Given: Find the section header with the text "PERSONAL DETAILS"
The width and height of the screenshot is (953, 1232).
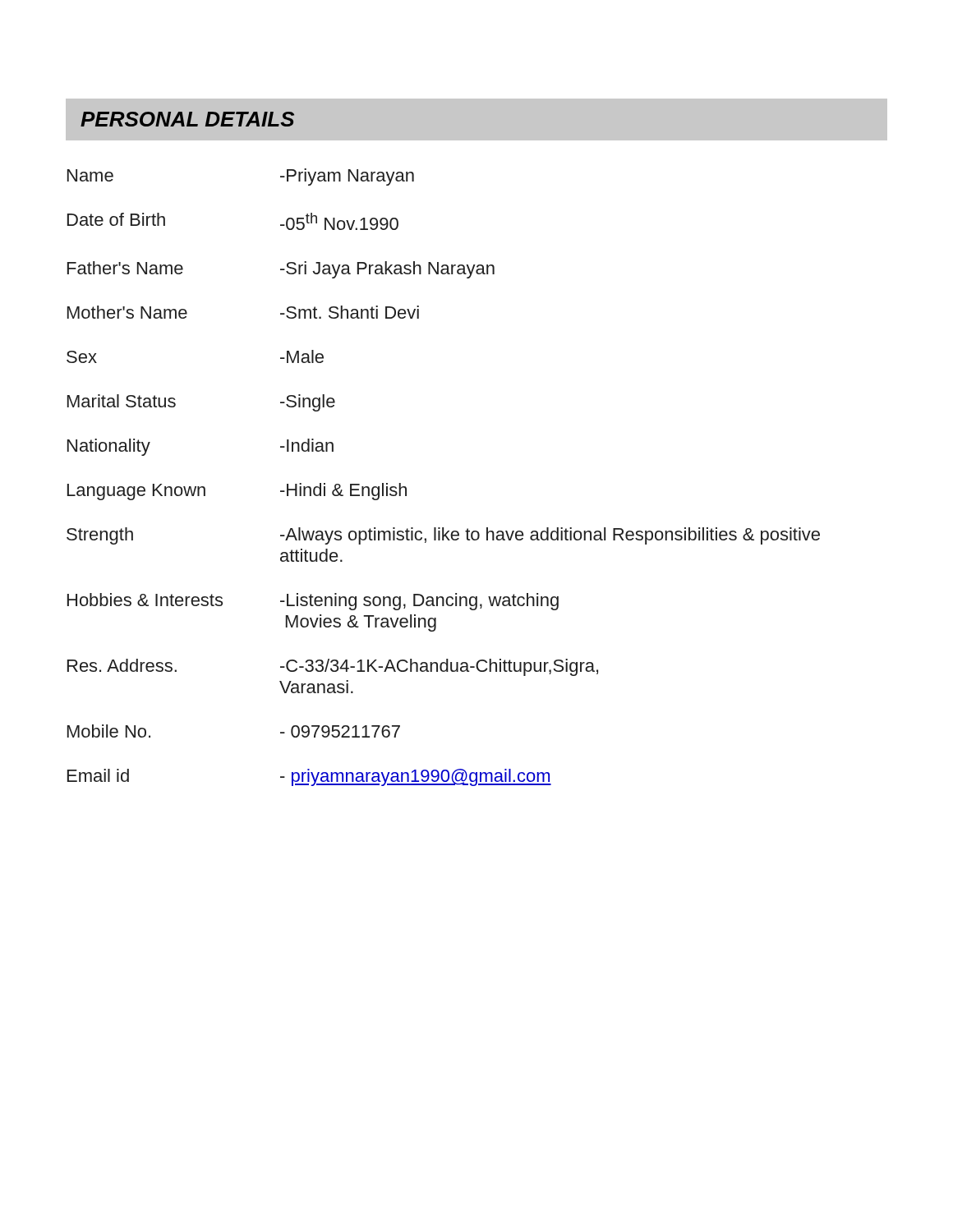Looking at the screenshot, I should click(187, 119).
